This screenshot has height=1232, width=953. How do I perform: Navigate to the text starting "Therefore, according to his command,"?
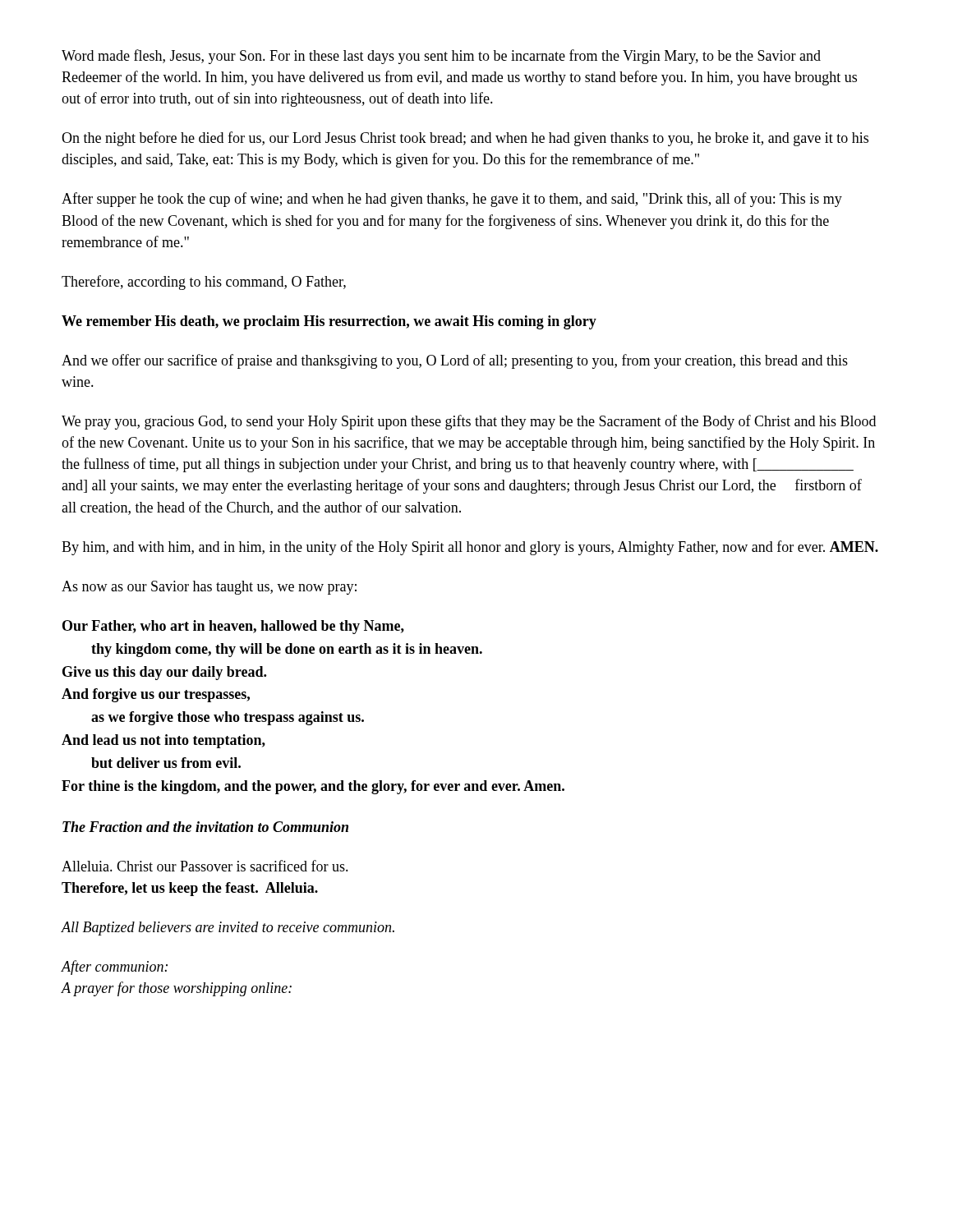[204, 282]
